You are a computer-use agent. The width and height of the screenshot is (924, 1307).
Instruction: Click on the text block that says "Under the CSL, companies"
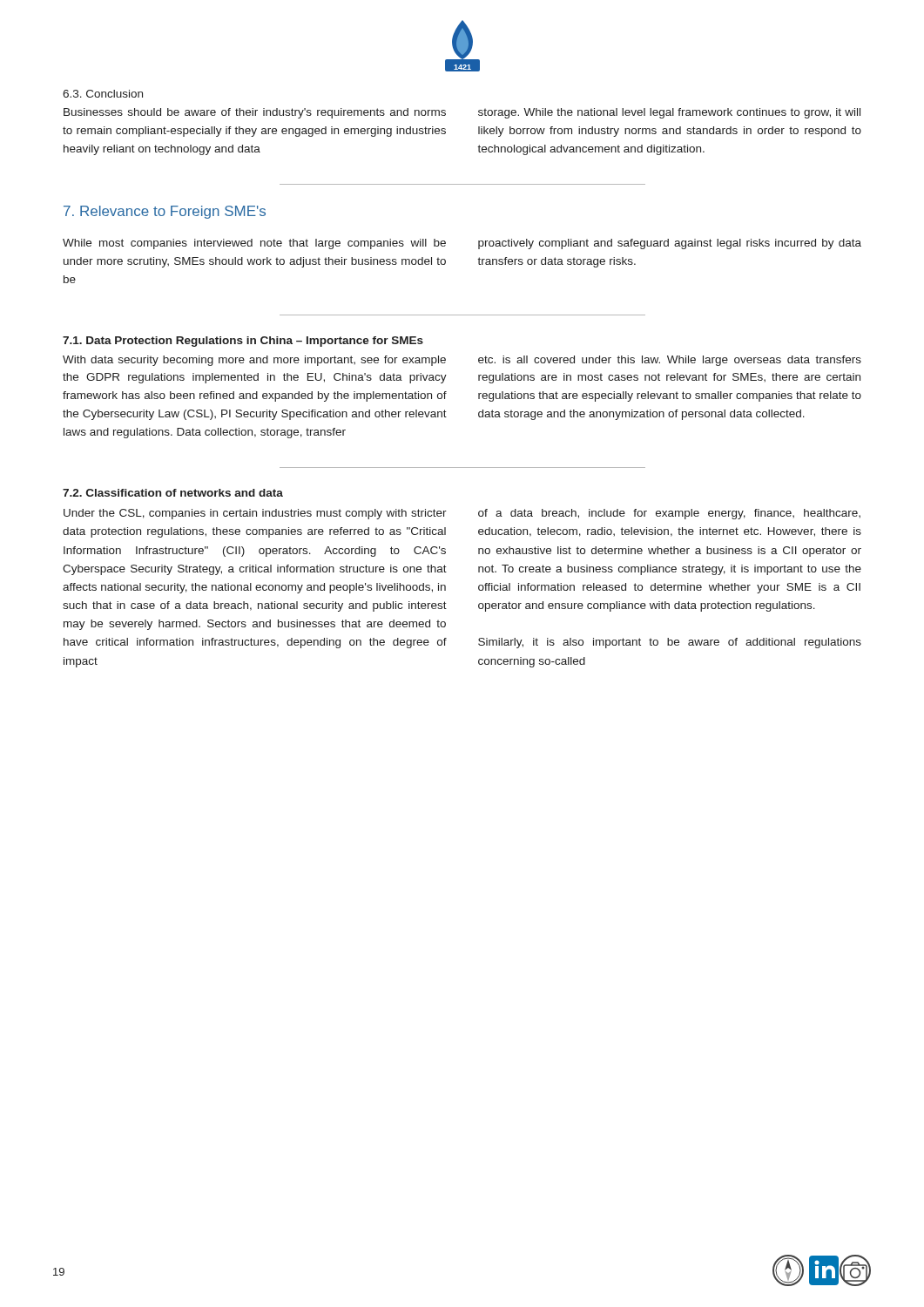pyautogui.click(x=253, y=514)
